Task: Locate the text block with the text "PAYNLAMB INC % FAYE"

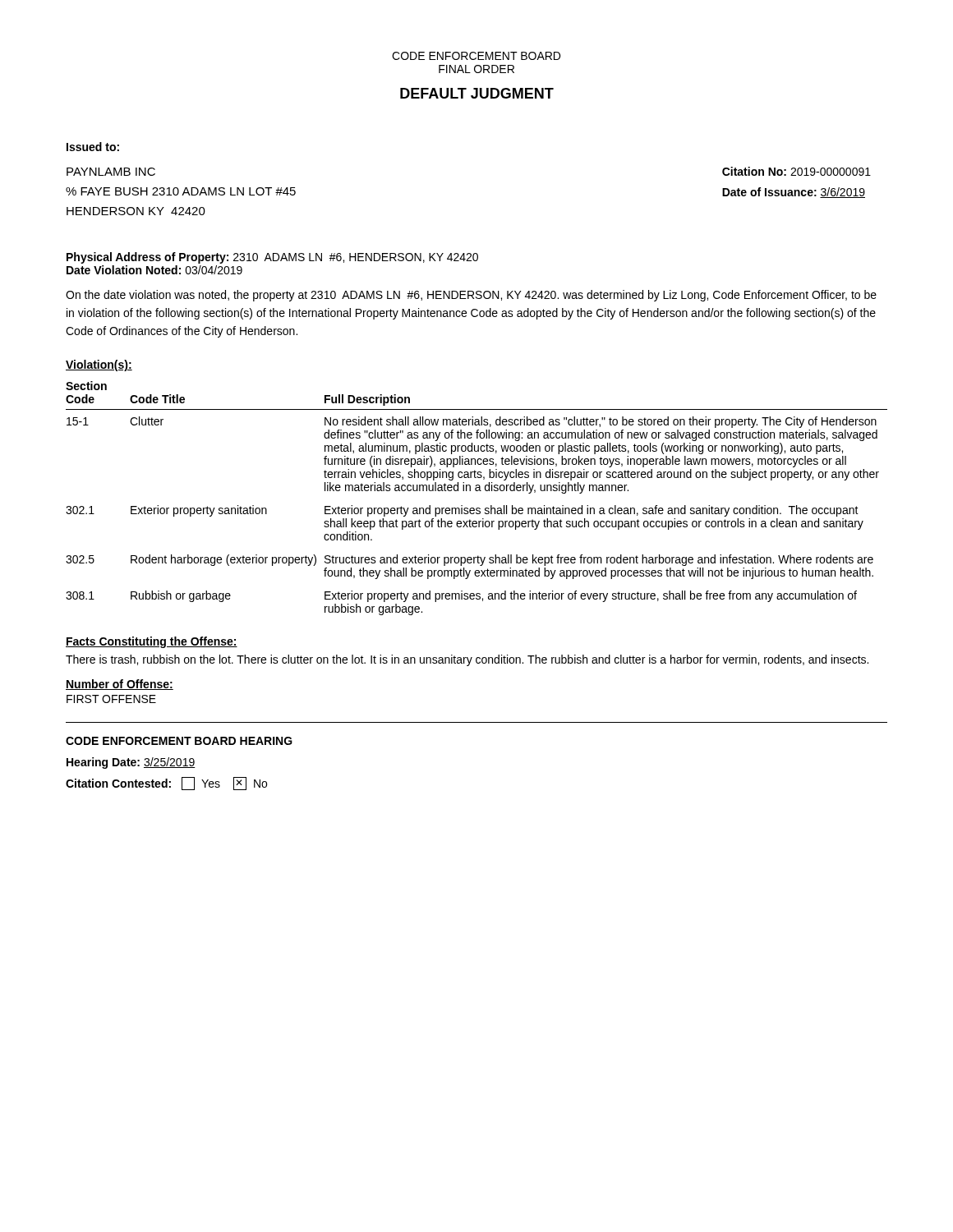Action: tap(181, 191)
